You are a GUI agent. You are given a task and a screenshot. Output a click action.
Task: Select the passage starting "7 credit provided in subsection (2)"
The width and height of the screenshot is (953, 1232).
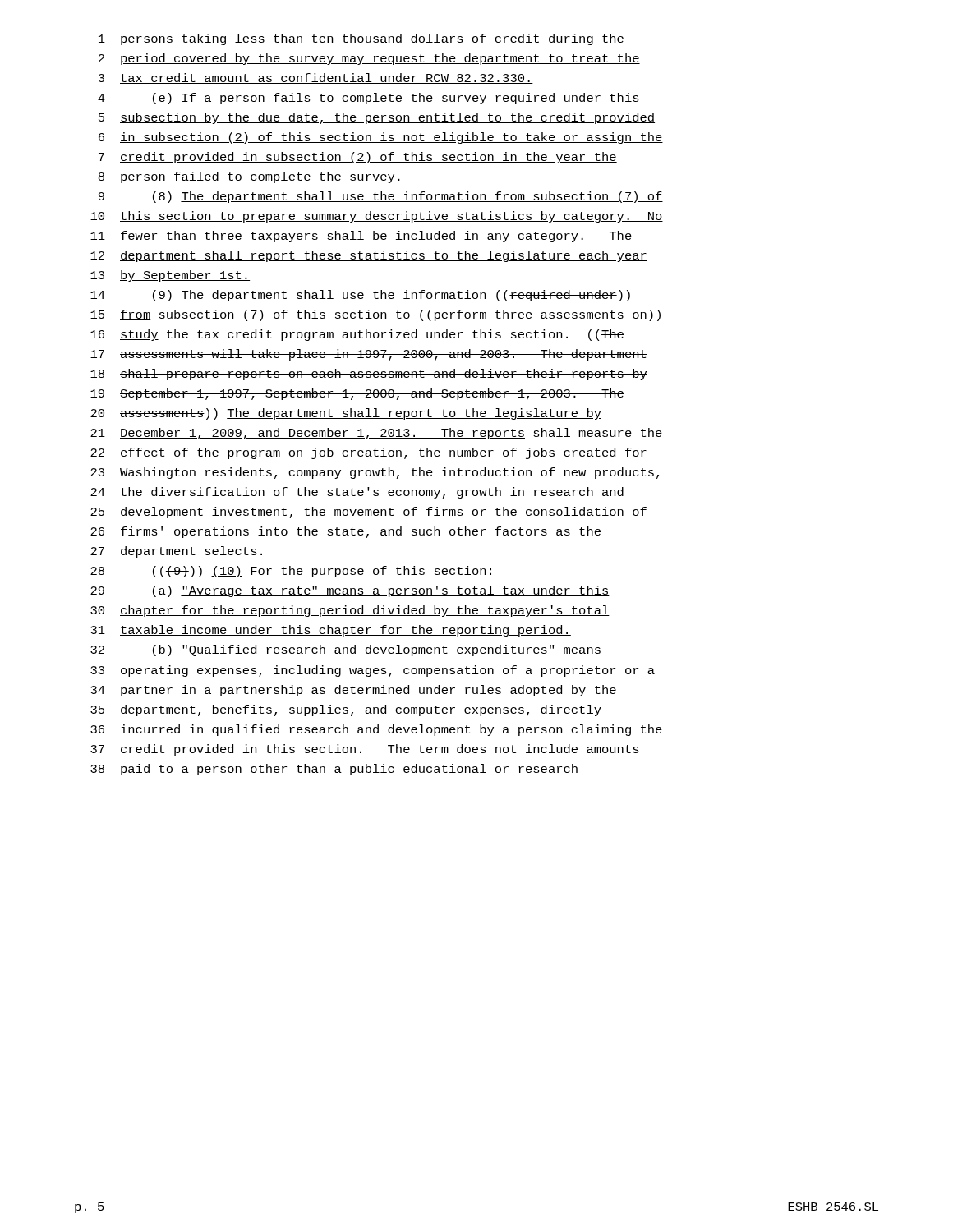pyautogui.click(x=345, y=158)
